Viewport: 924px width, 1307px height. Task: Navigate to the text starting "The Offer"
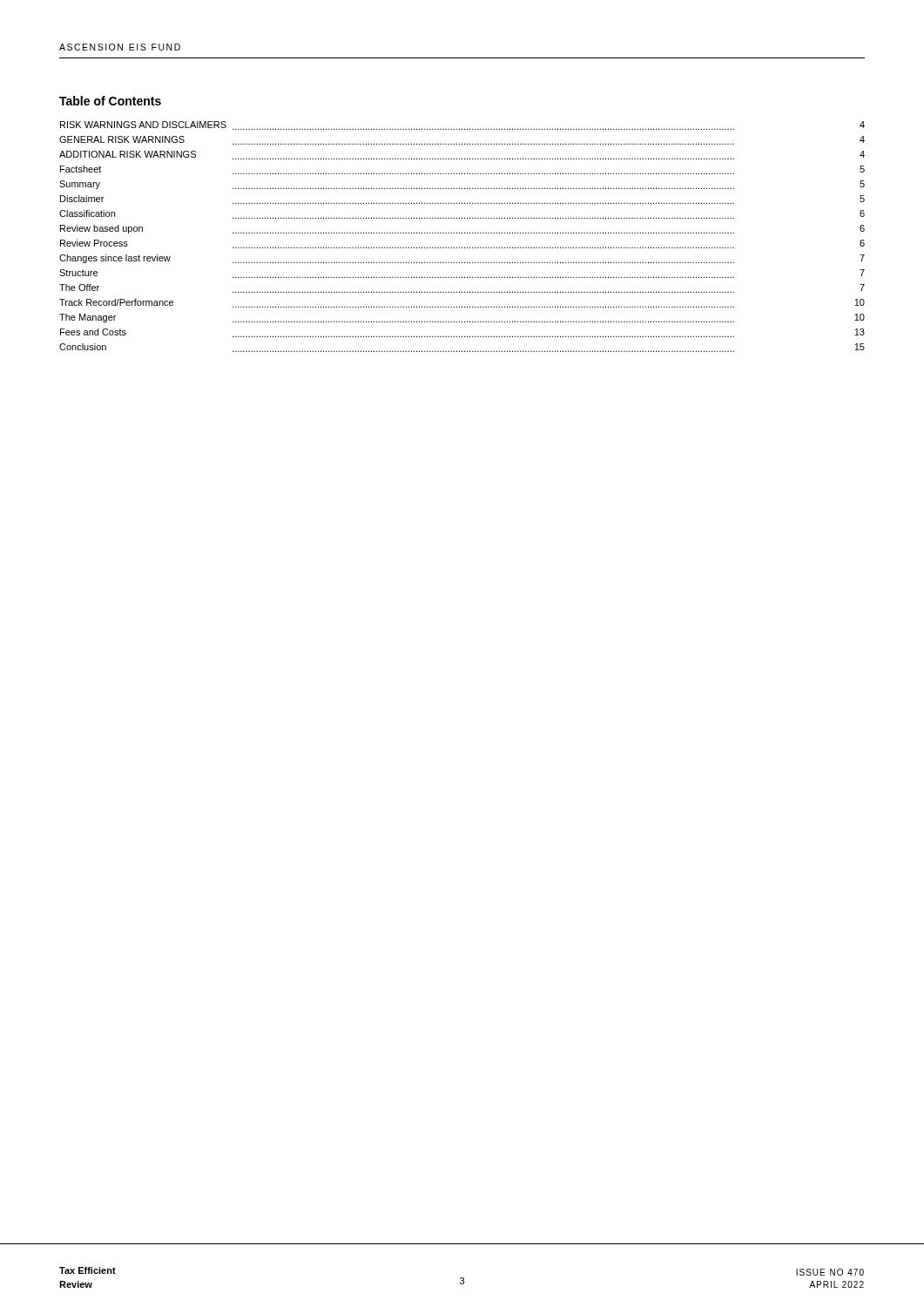tap(462, 287)
